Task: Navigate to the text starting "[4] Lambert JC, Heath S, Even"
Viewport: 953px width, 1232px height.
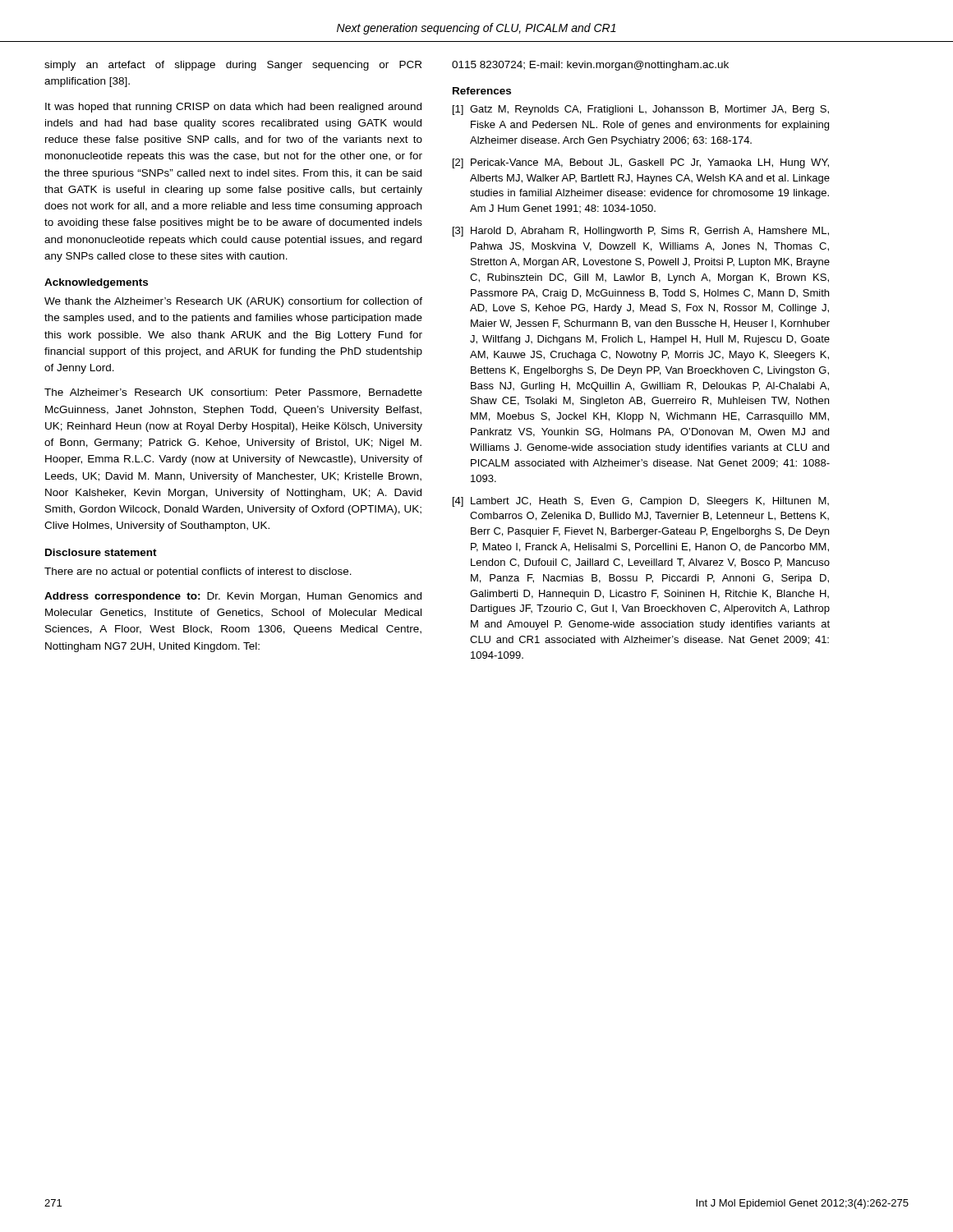Action: pos(641,578)
